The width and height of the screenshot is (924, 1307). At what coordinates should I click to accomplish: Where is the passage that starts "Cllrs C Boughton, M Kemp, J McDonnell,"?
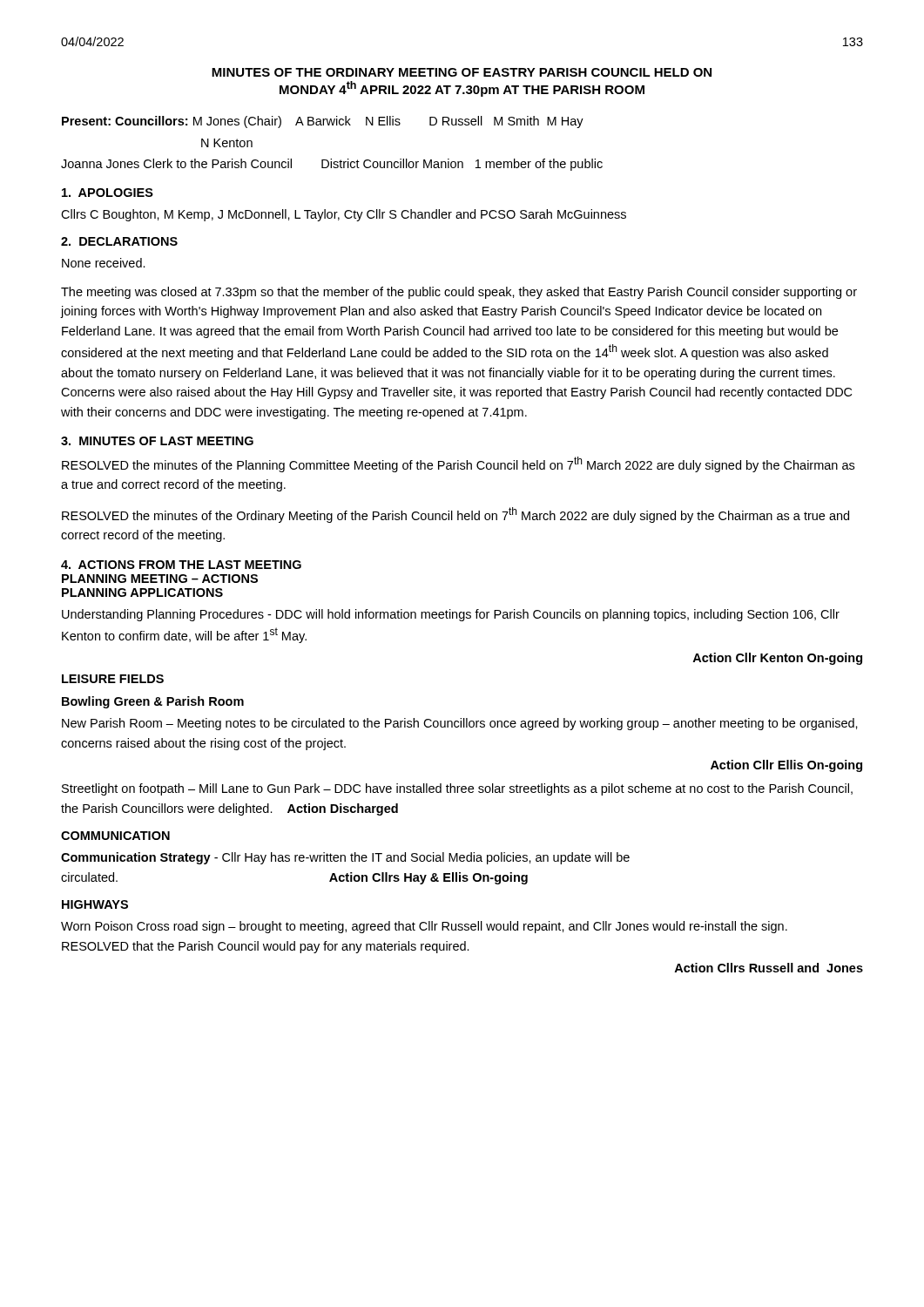tap(344, 214)
